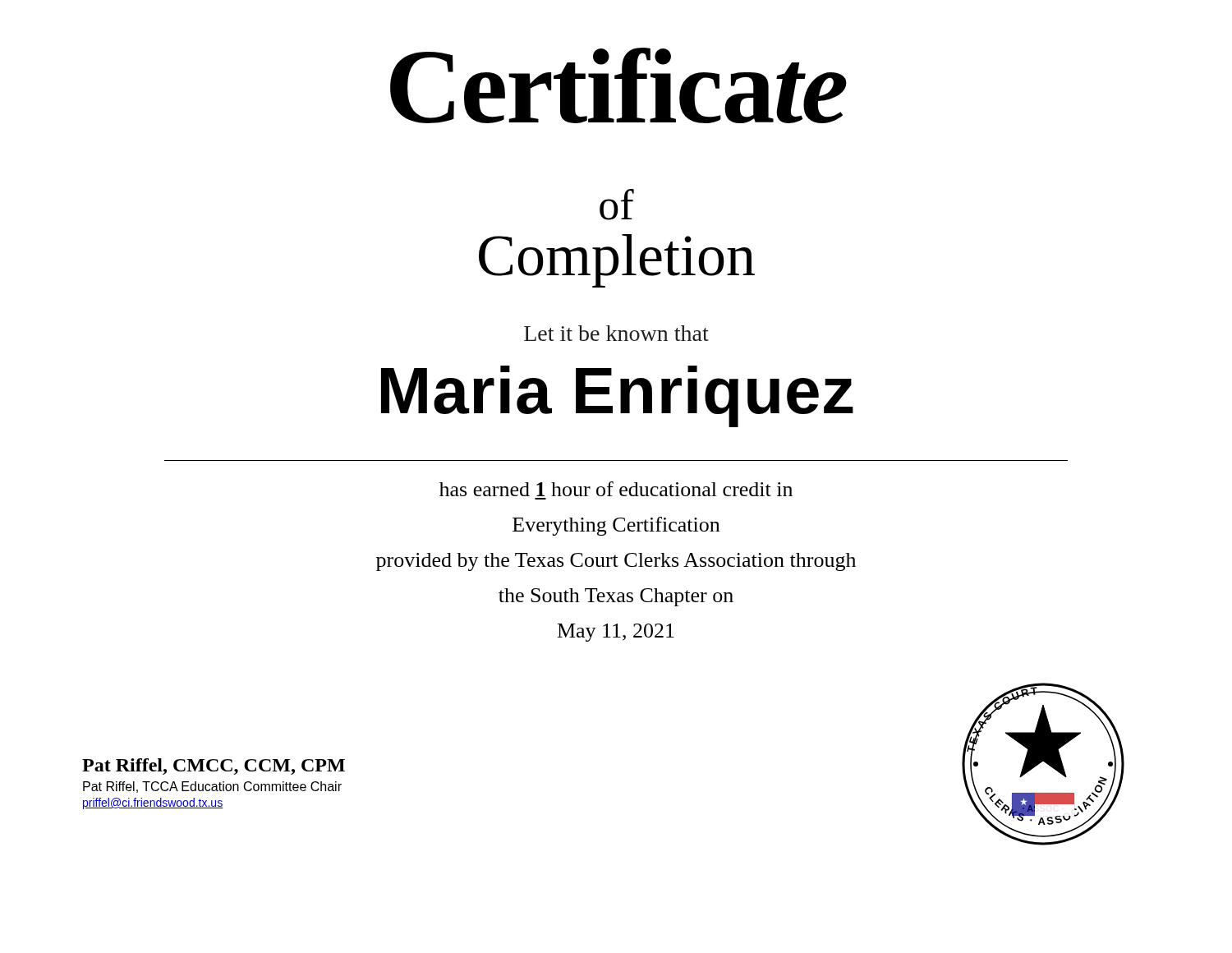The width and height of the screenshot is (1232, 953).
Task: Click the title
Action: tap(616, 86)
